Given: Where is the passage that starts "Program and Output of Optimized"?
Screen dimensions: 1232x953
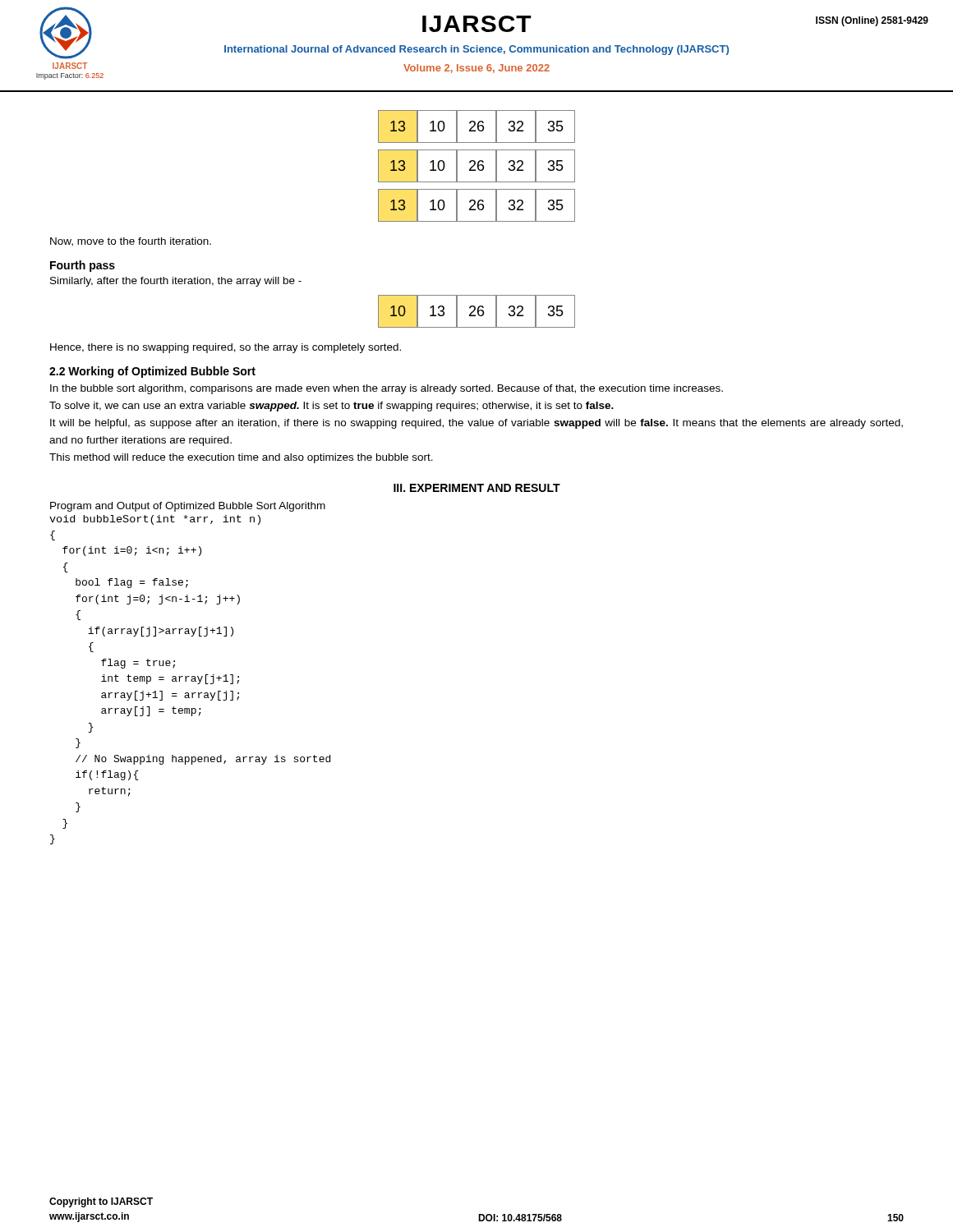Looking at the screenshot, I should pos(187,505).
